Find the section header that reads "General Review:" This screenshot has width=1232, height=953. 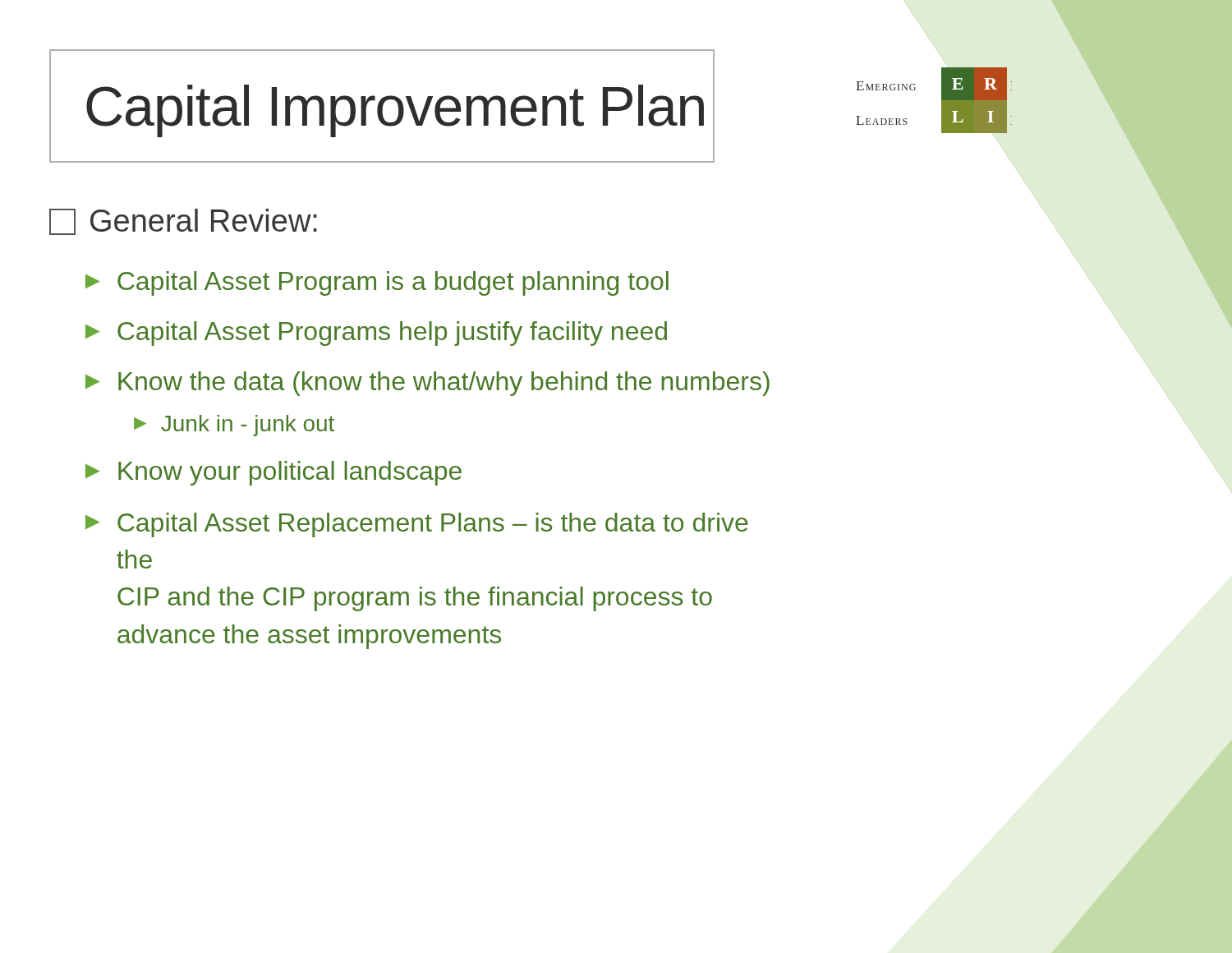[184, 221]
